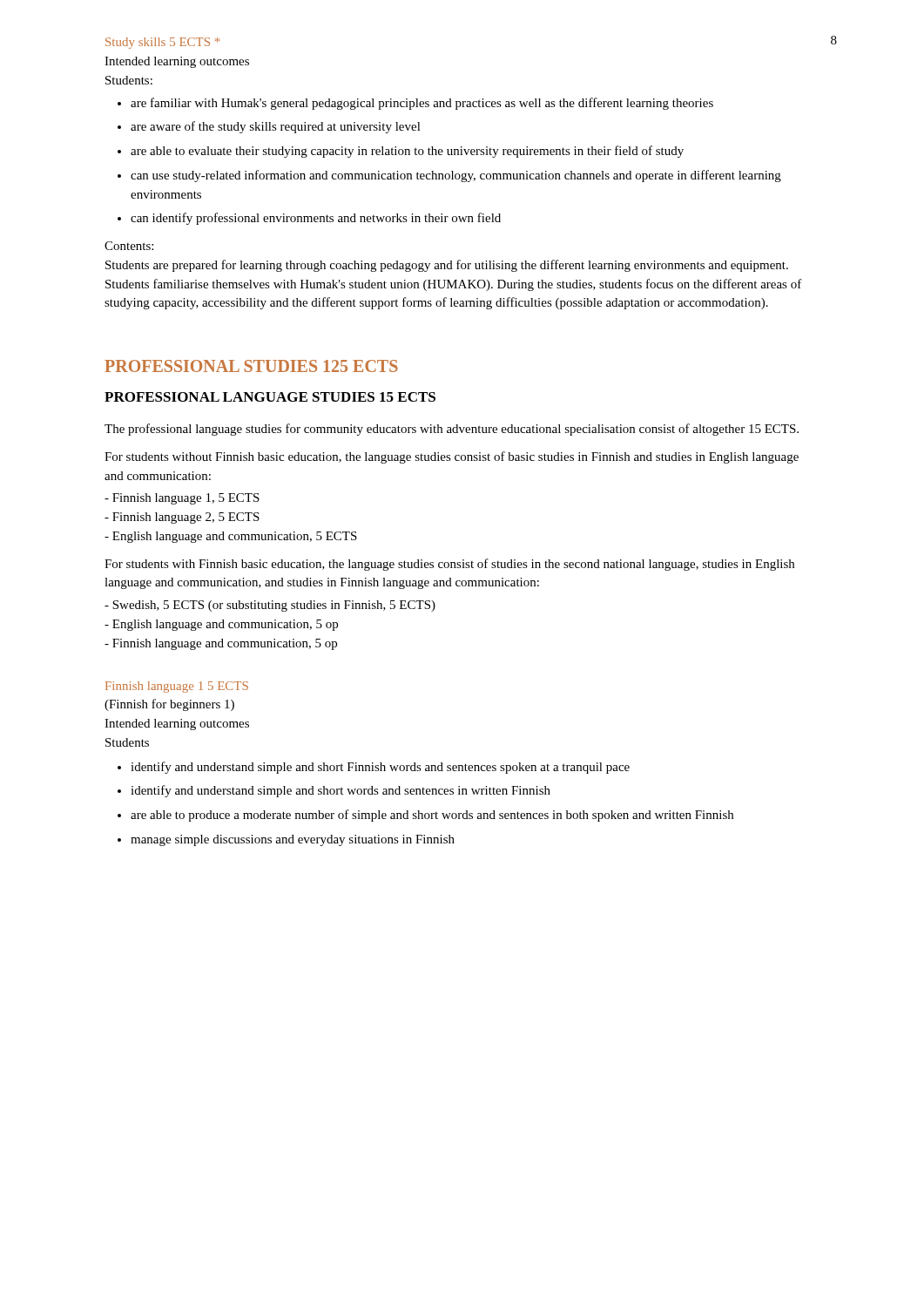The image size is (924, 1307).
Task: Where is the passage that starts "The professional language"?
Action: click(452, 429)
